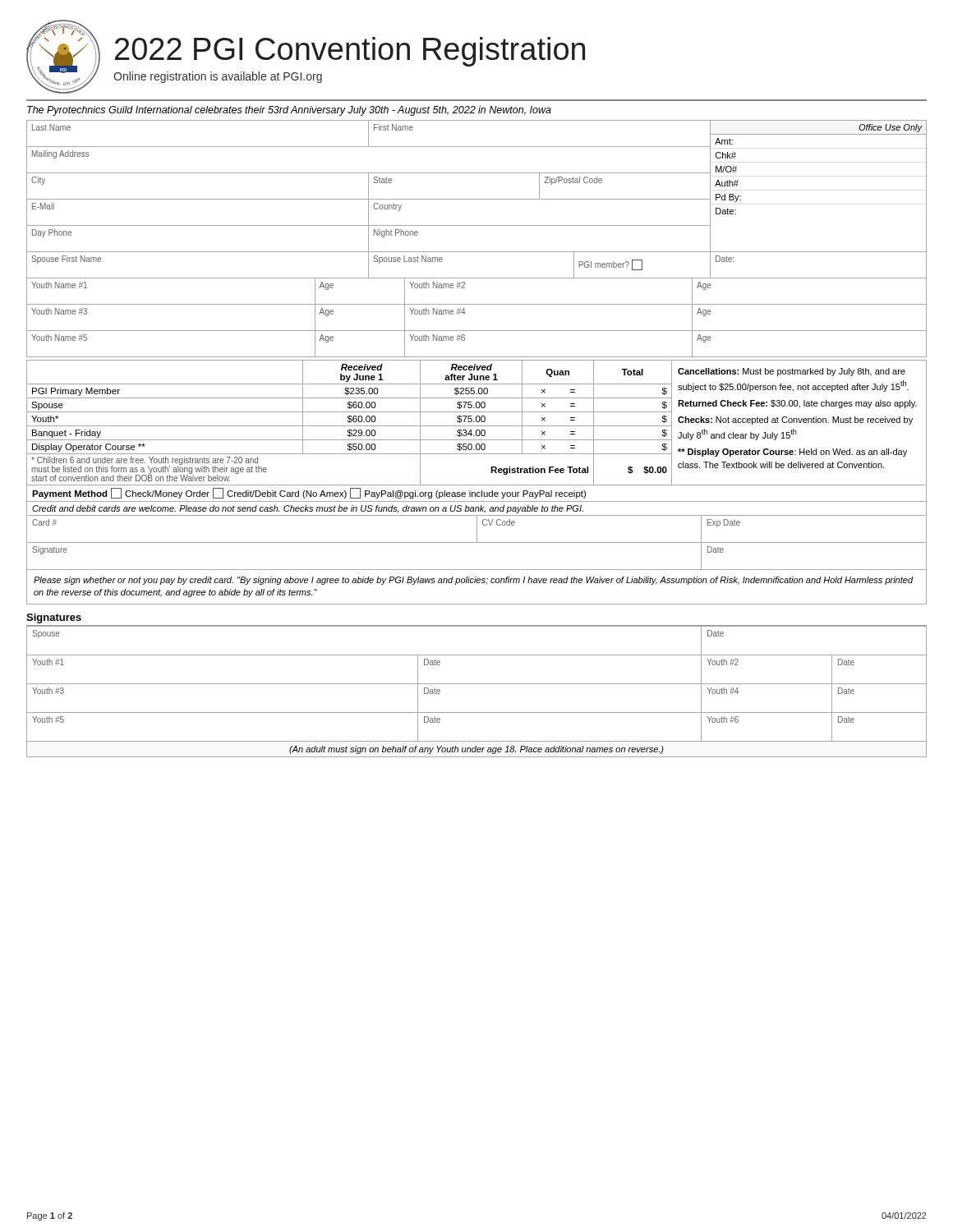Select the table that reads "Signature"

(x=476, y=556)
